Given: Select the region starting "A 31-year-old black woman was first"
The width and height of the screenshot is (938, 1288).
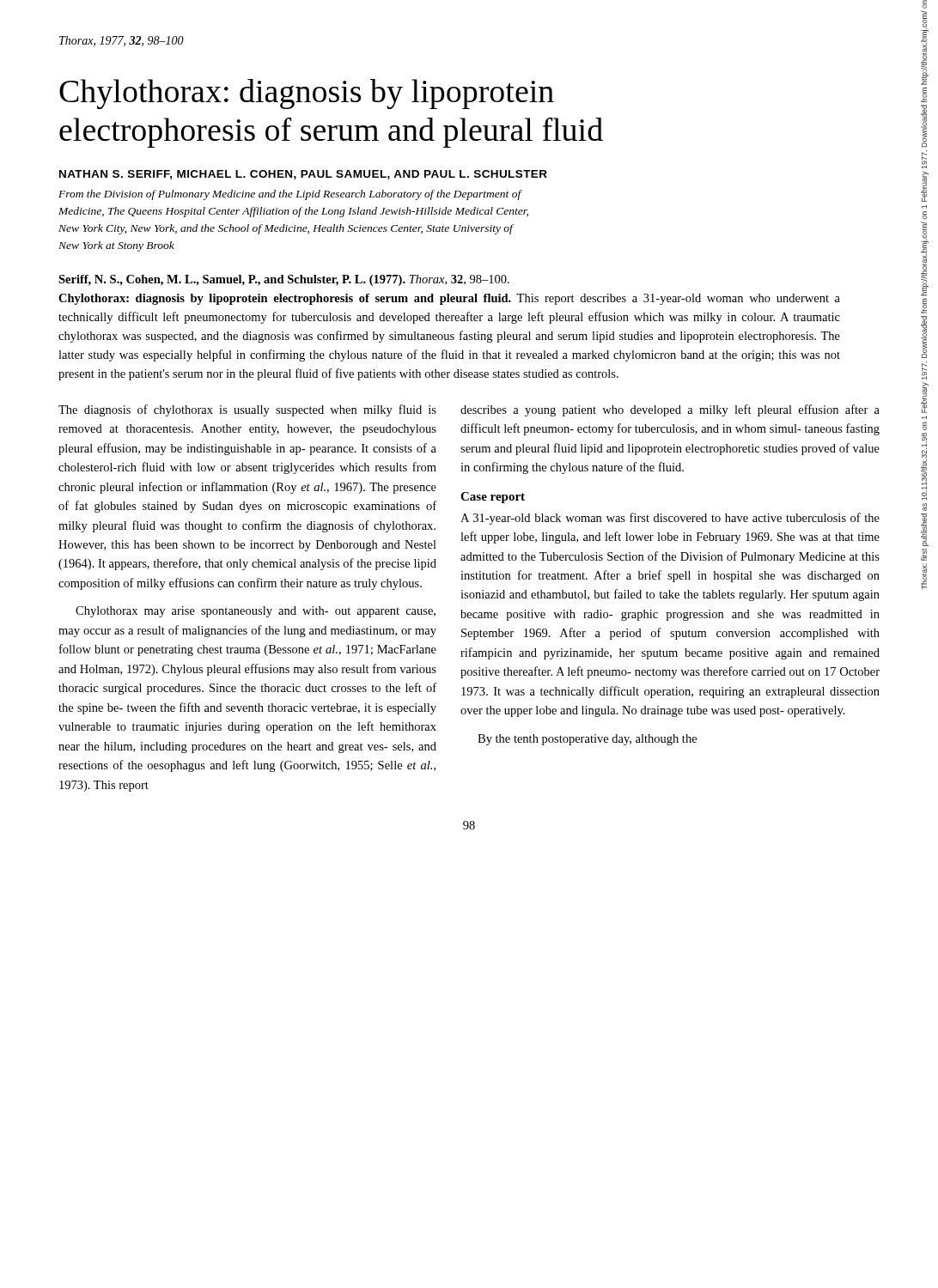Looking at the screenshot, I should (670, 628).
